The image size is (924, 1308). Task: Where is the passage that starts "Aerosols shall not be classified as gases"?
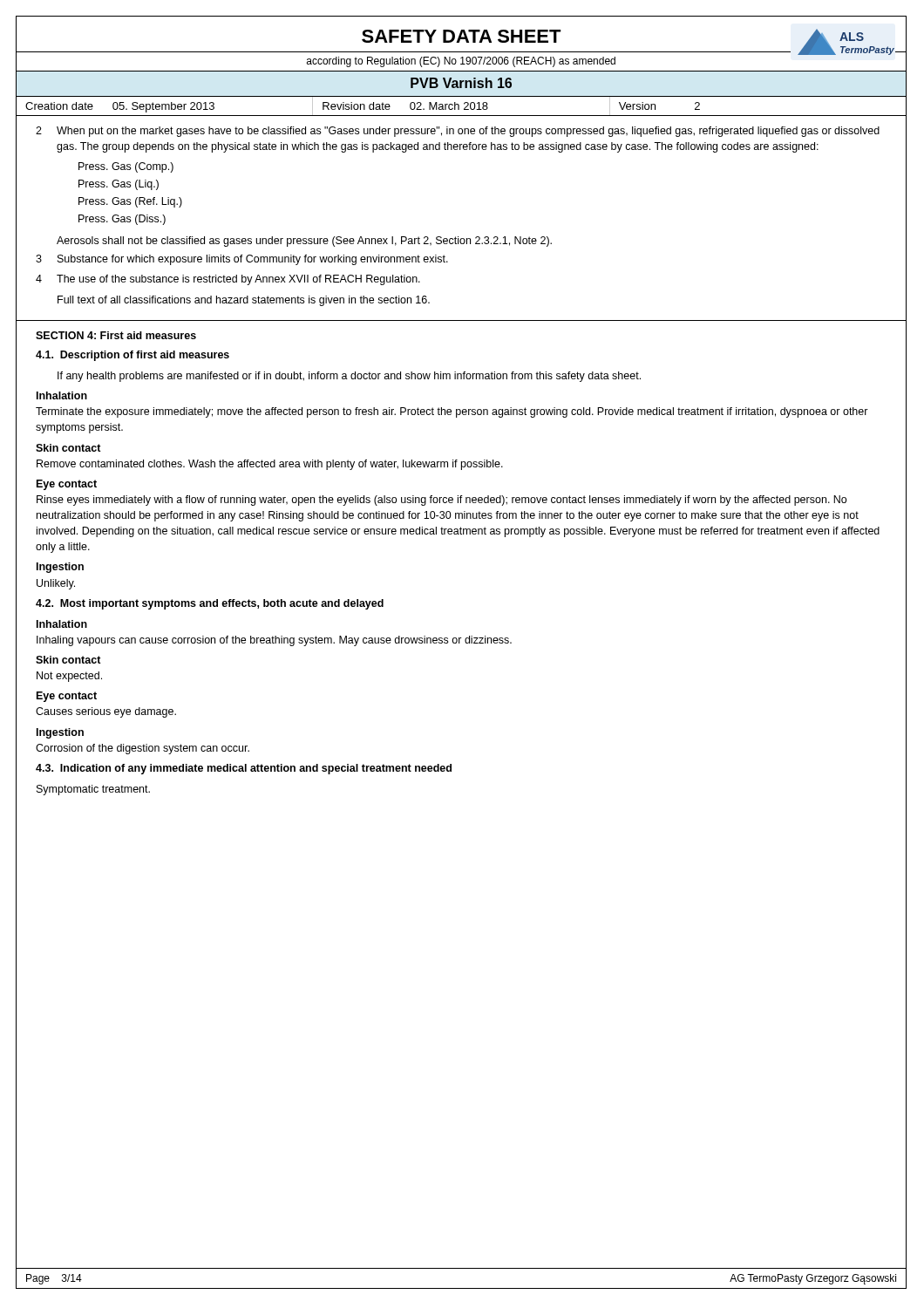pos(305,241)
